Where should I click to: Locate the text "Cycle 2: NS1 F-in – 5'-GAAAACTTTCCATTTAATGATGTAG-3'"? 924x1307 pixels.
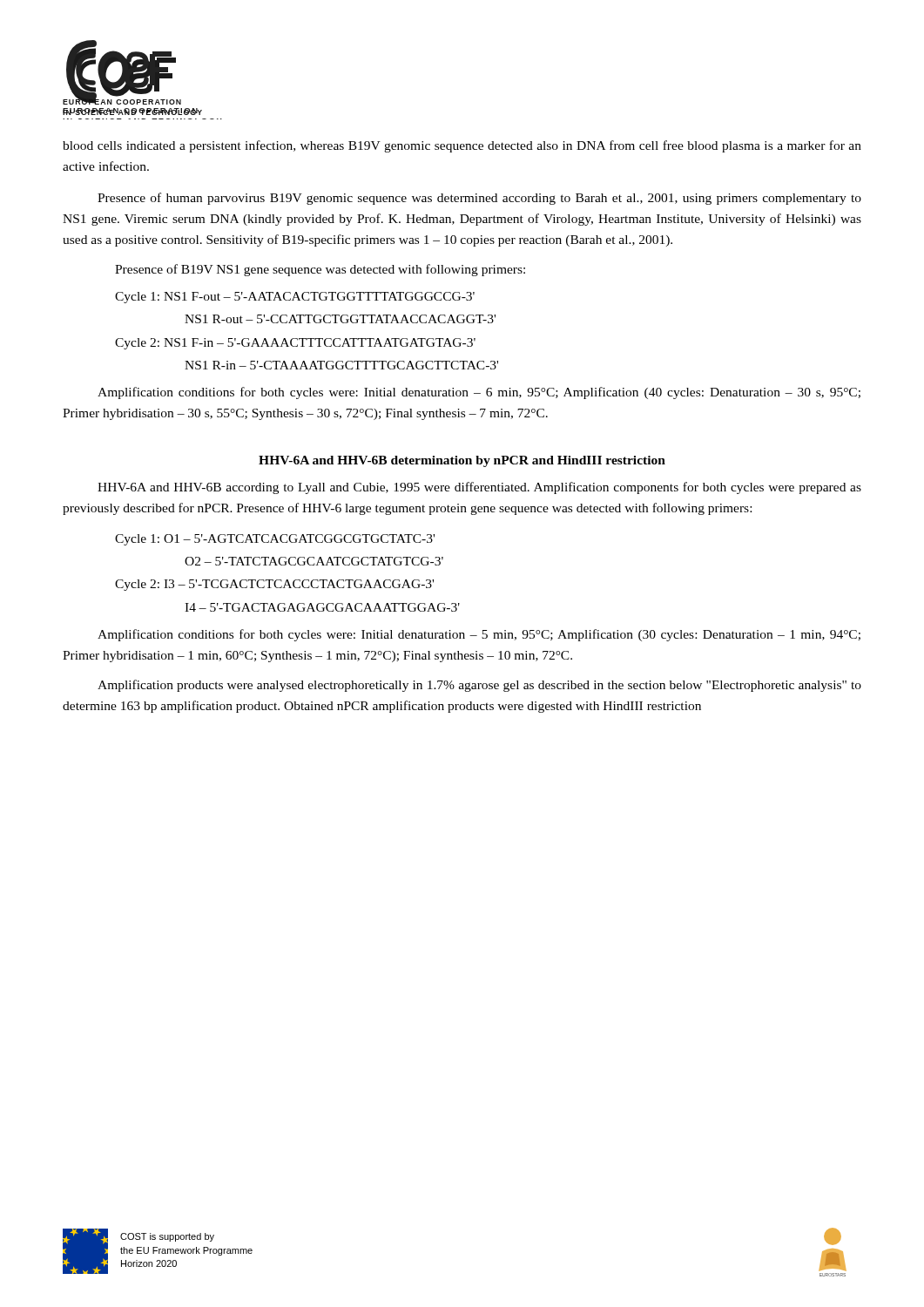(295, 344)
